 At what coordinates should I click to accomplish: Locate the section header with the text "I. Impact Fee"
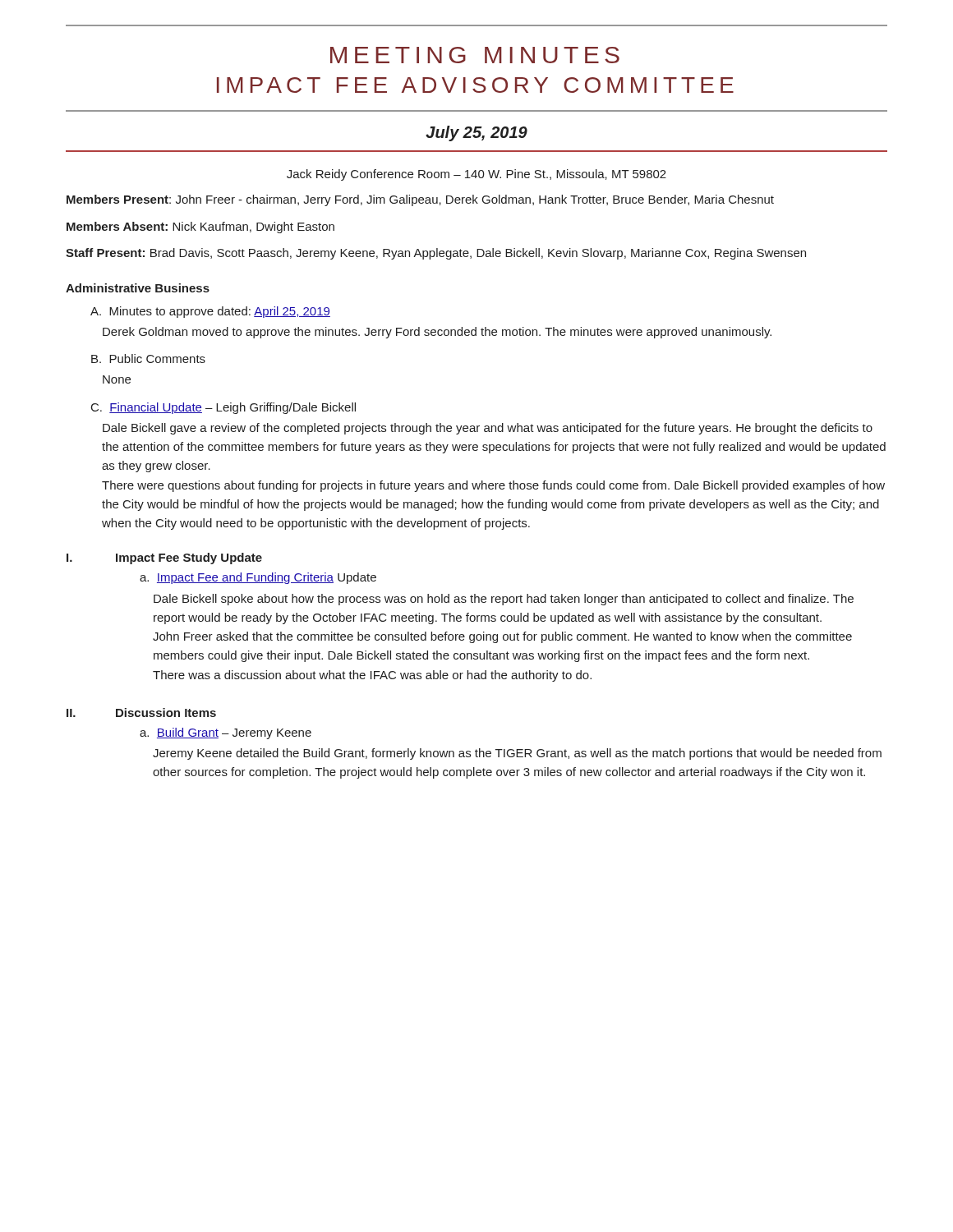164,557
